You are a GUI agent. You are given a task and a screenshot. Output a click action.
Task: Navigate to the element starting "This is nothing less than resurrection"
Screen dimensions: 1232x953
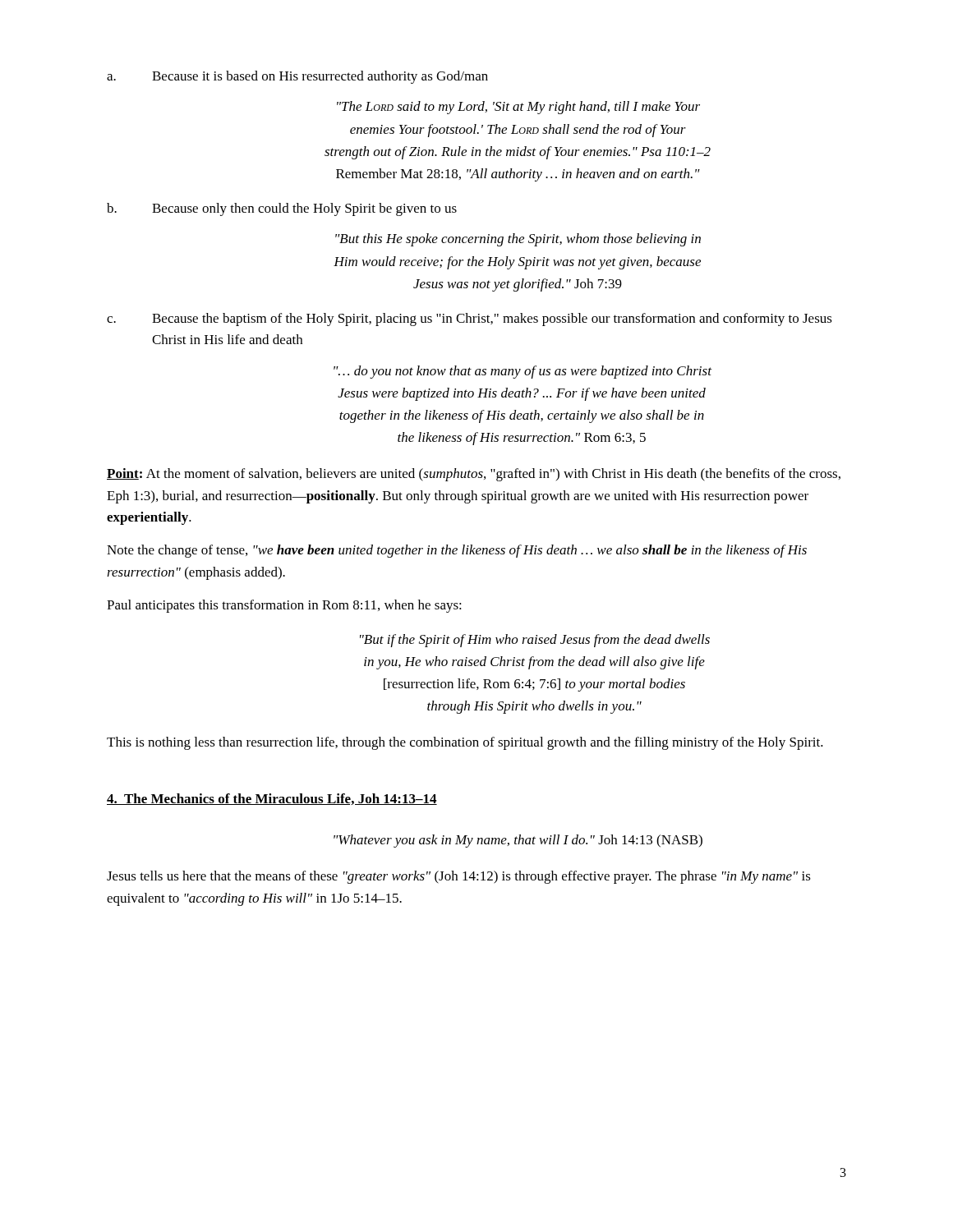point(465,742)
